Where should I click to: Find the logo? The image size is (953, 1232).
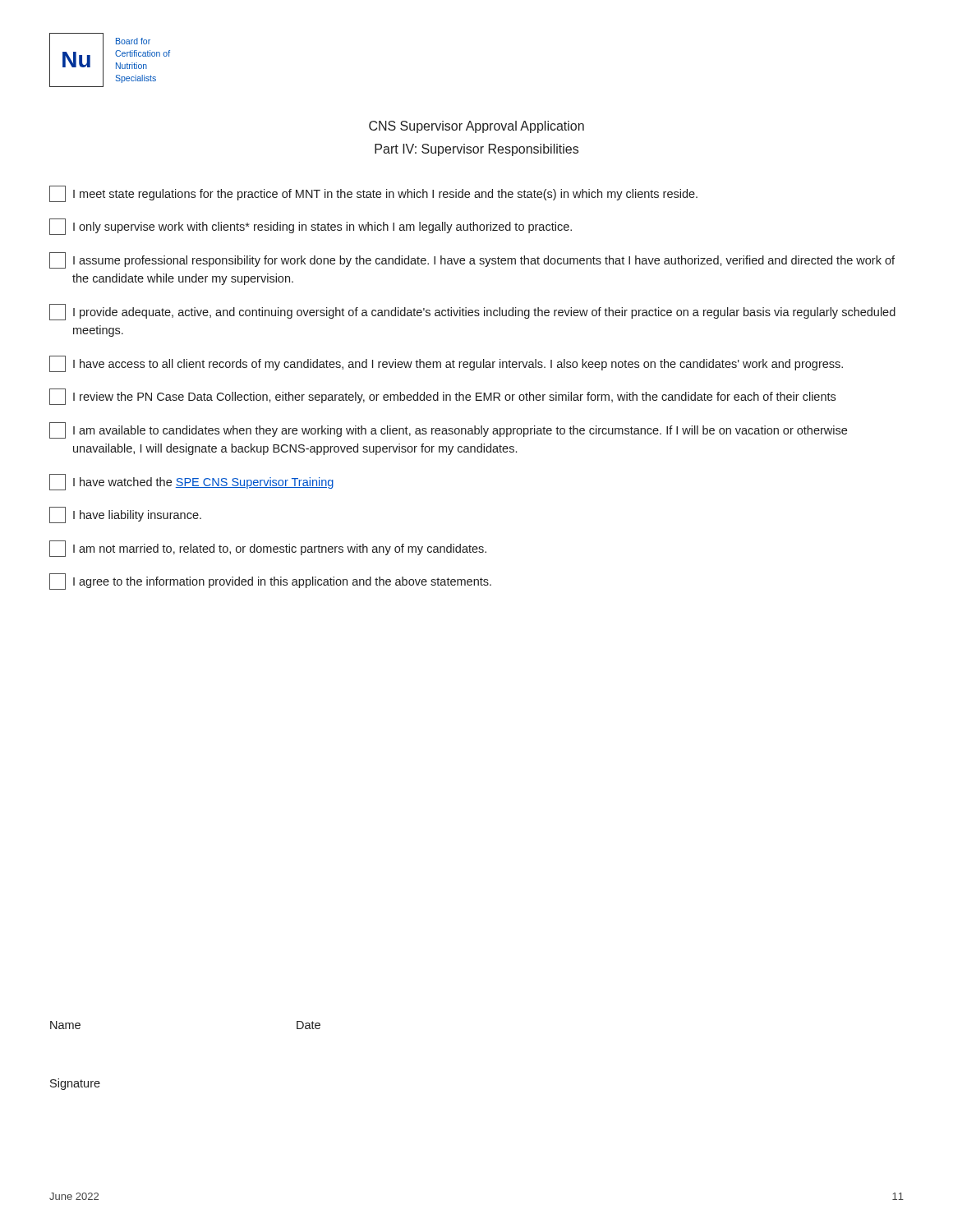(110, 60)
